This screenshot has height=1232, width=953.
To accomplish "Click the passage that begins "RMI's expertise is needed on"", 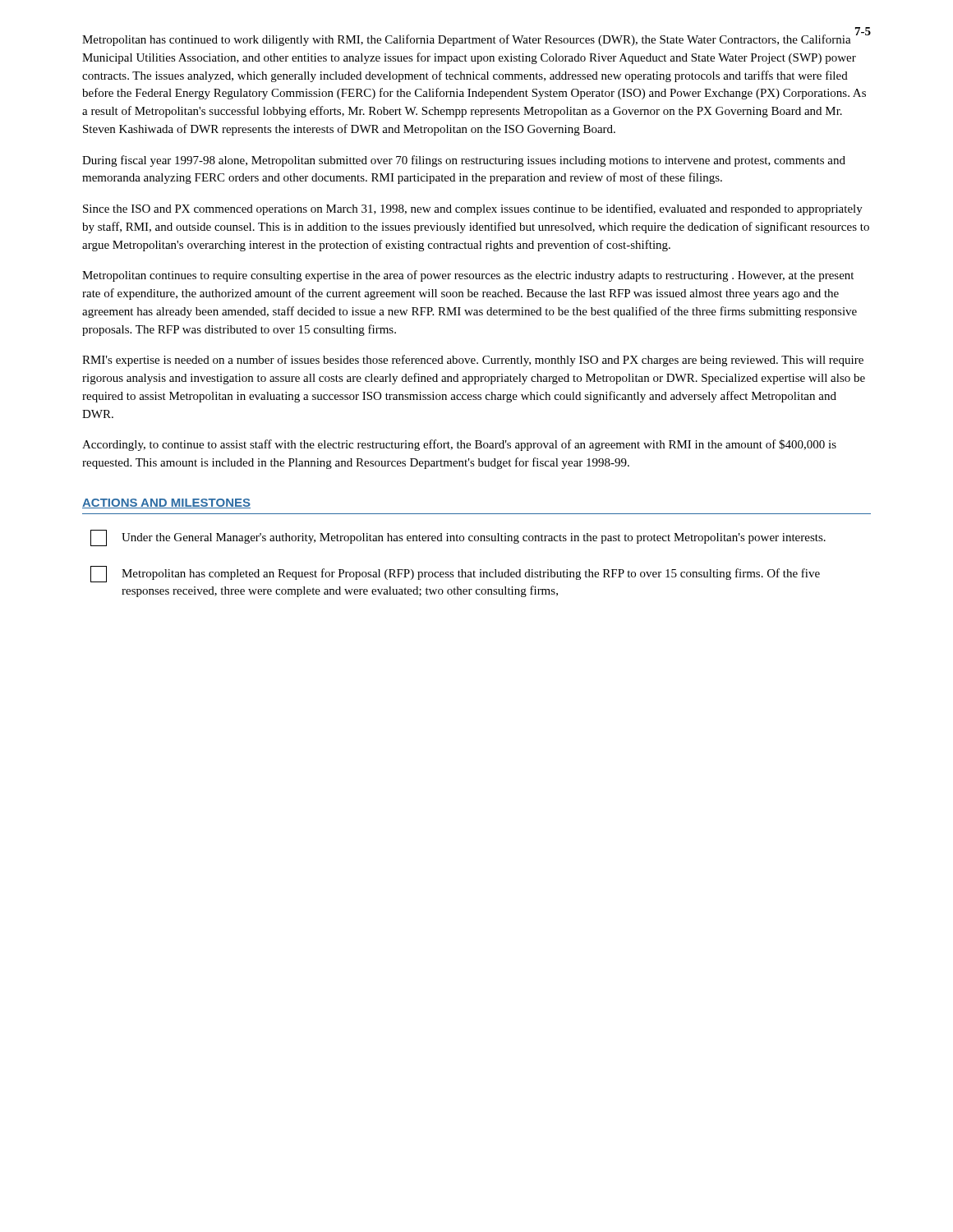I will click(474, 387).
